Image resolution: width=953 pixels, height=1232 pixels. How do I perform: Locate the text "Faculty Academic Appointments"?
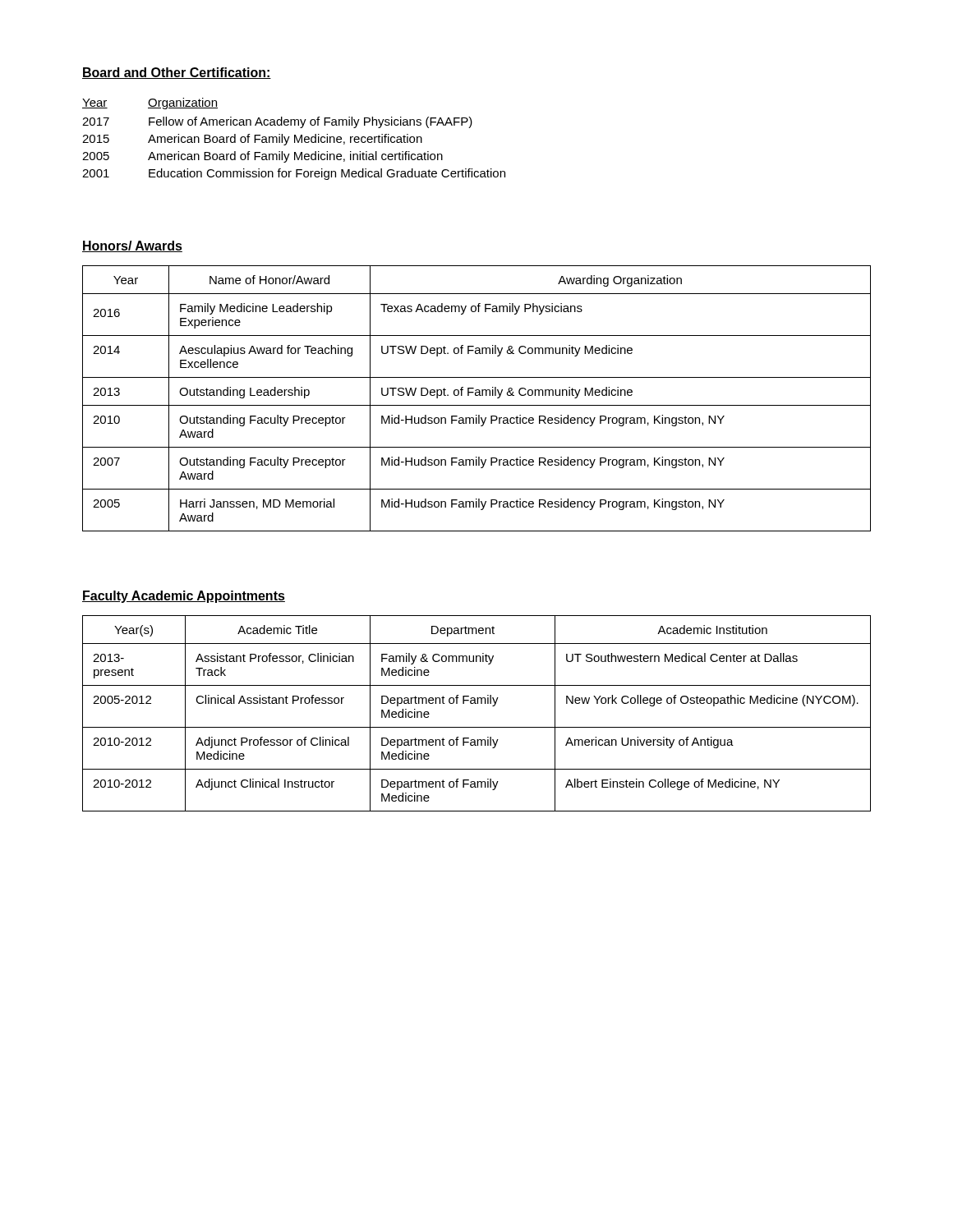[184, 596]
